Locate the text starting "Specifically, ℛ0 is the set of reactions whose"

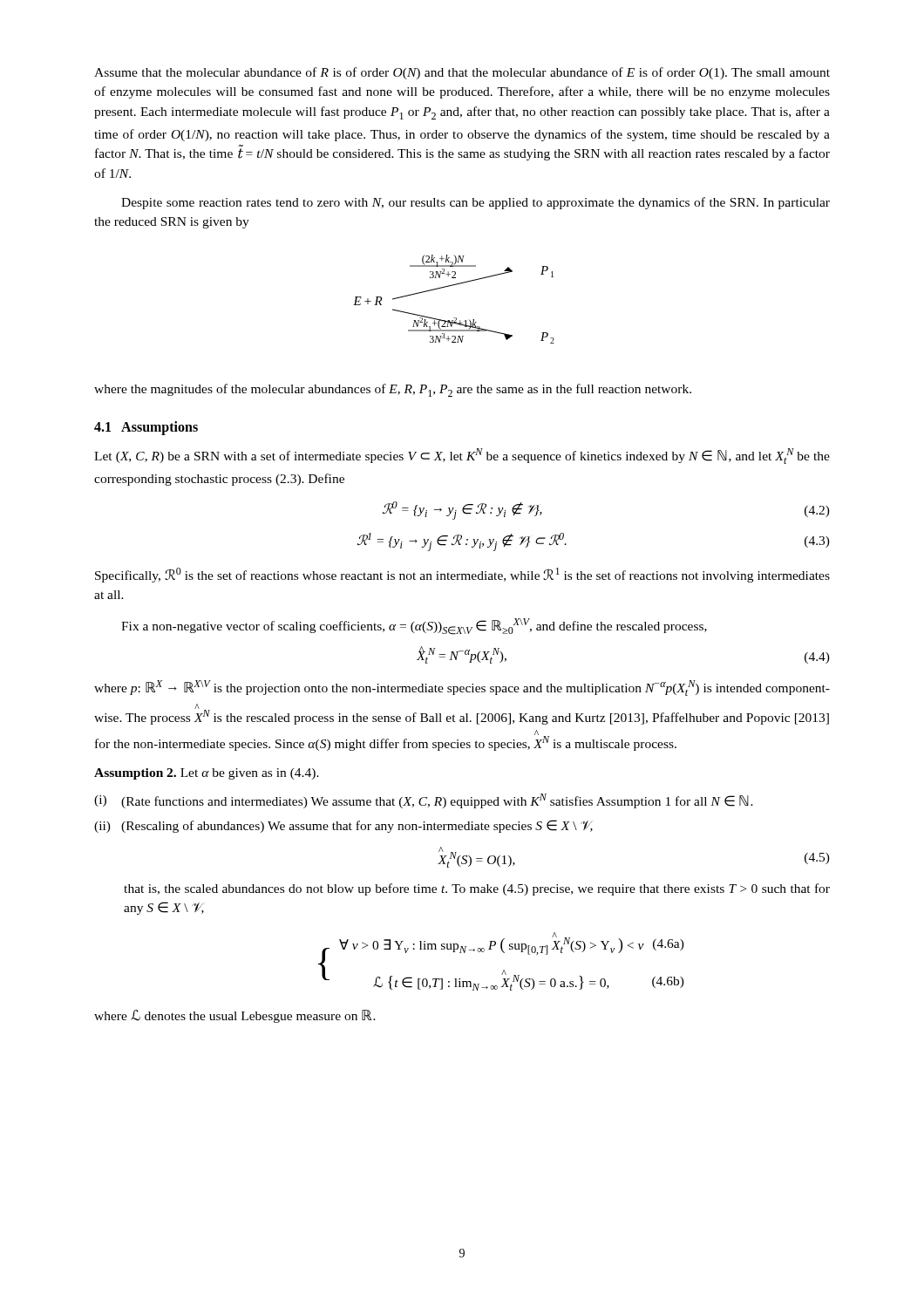coord(462,585)
